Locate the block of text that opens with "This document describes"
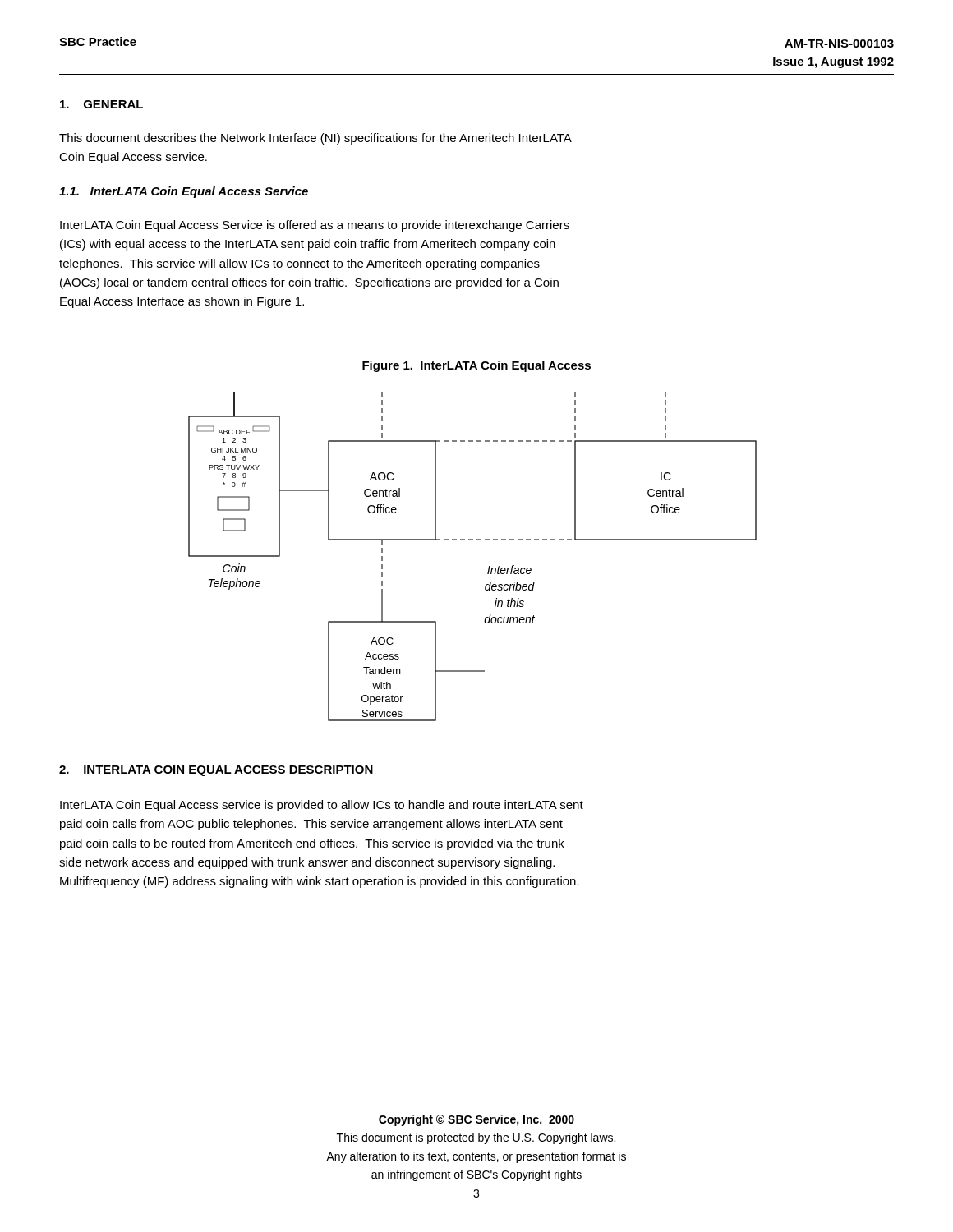Screen dimensions: 1232x953 pos(476,147)
